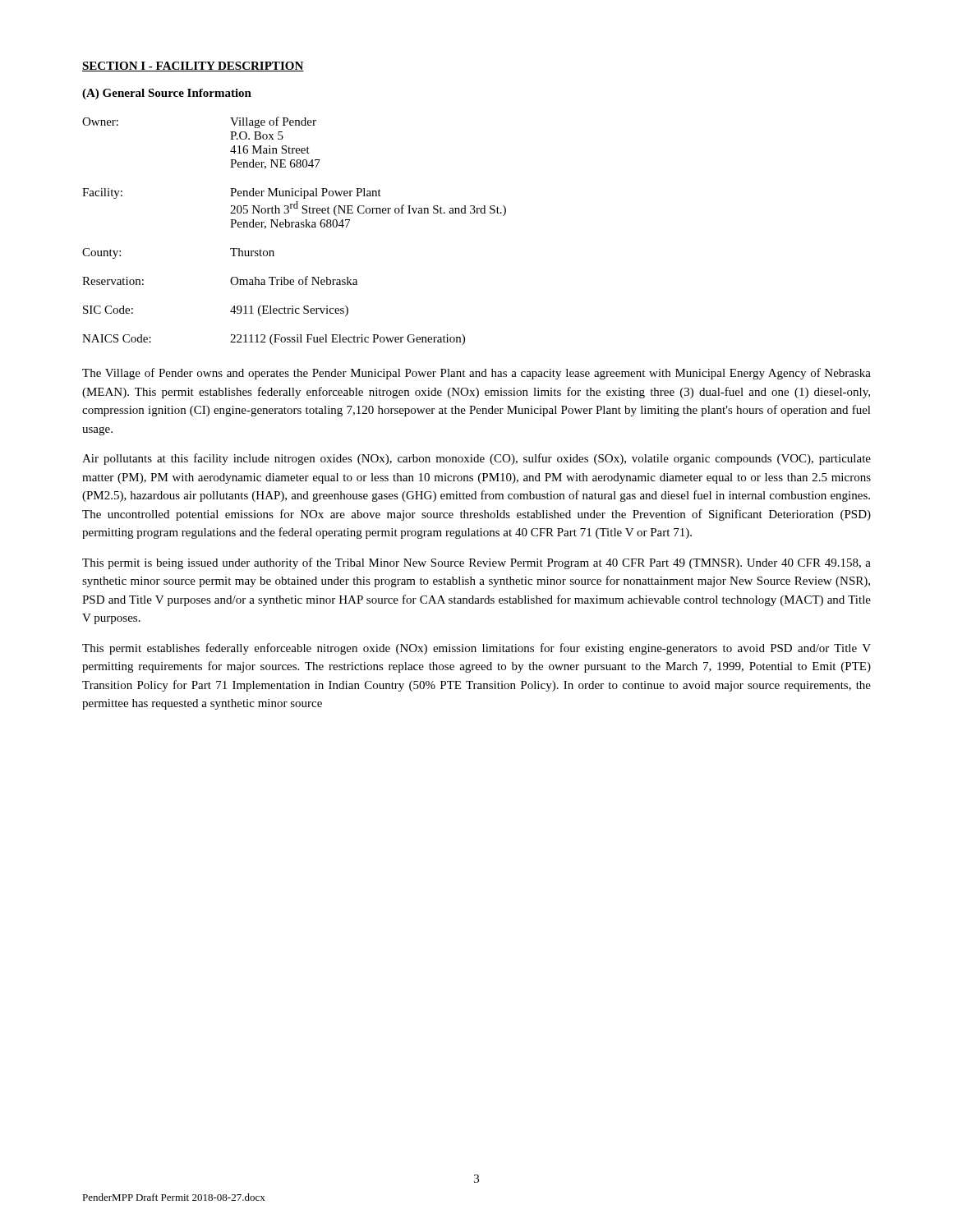Point to the block beginning "Air pollutants at this facility"

tap(476, 495)
